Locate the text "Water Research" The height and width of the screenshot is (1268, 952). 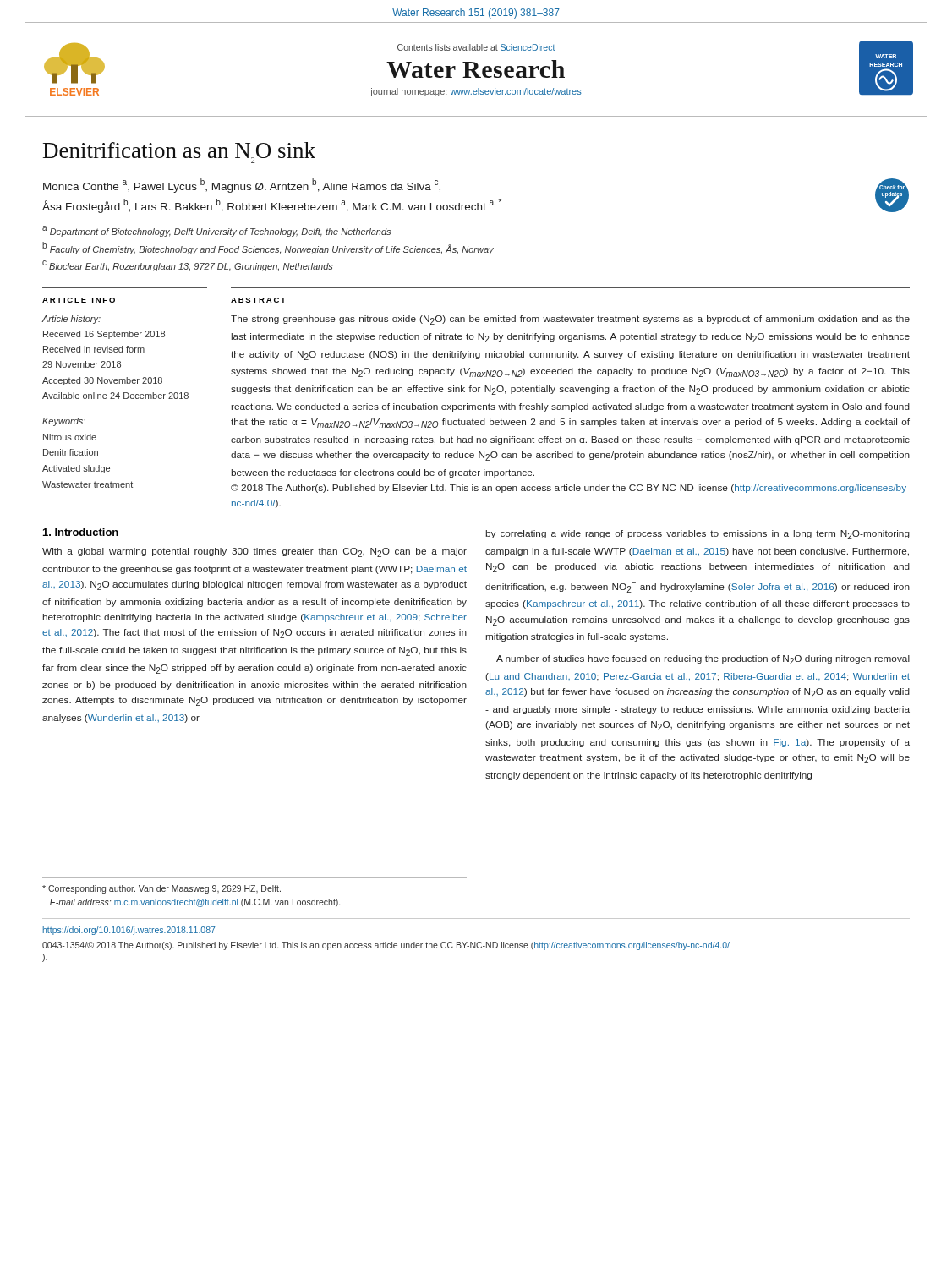tap(476, 69)
